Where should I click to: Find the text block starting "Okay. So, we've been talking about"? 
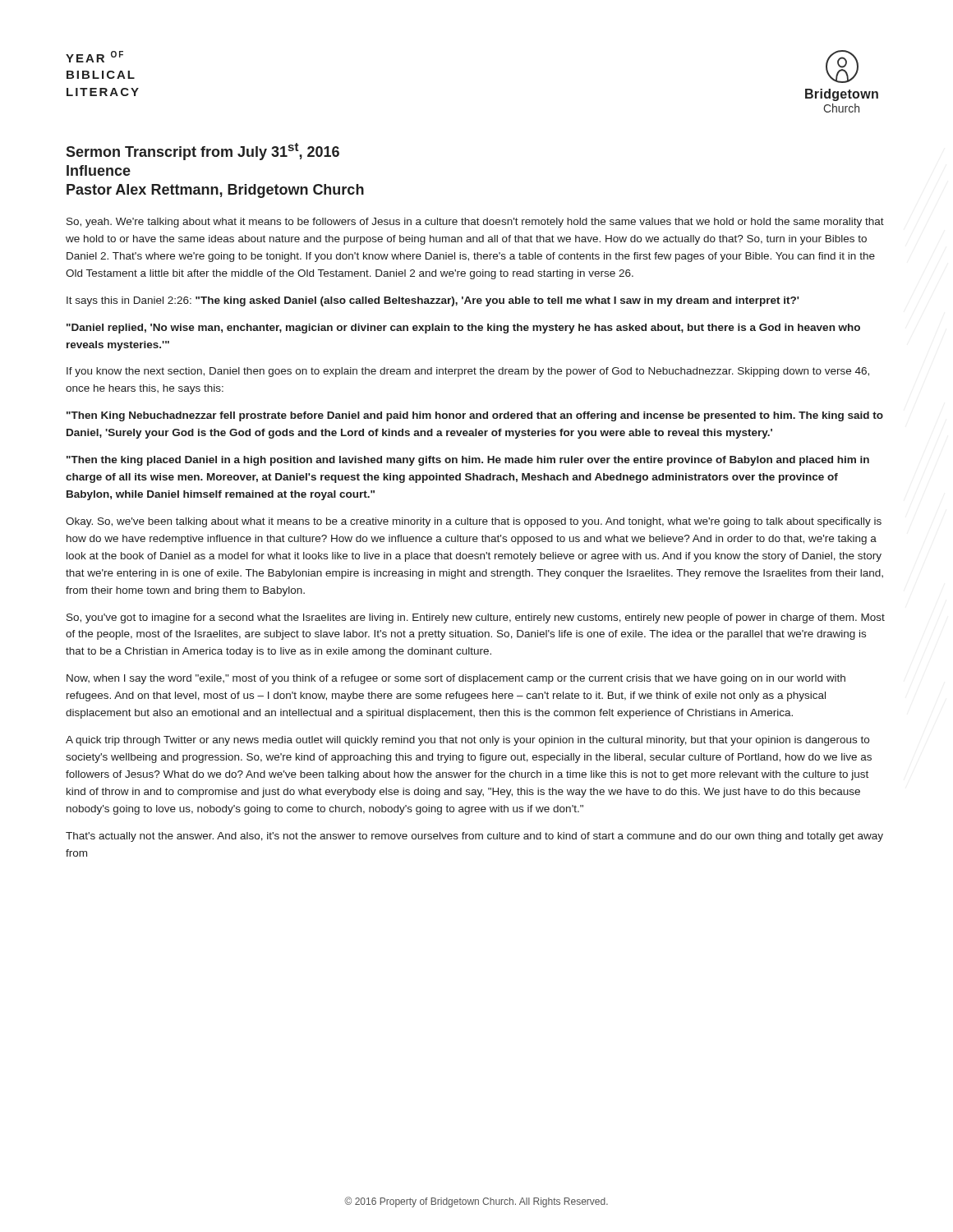click(x=475, y=555)
